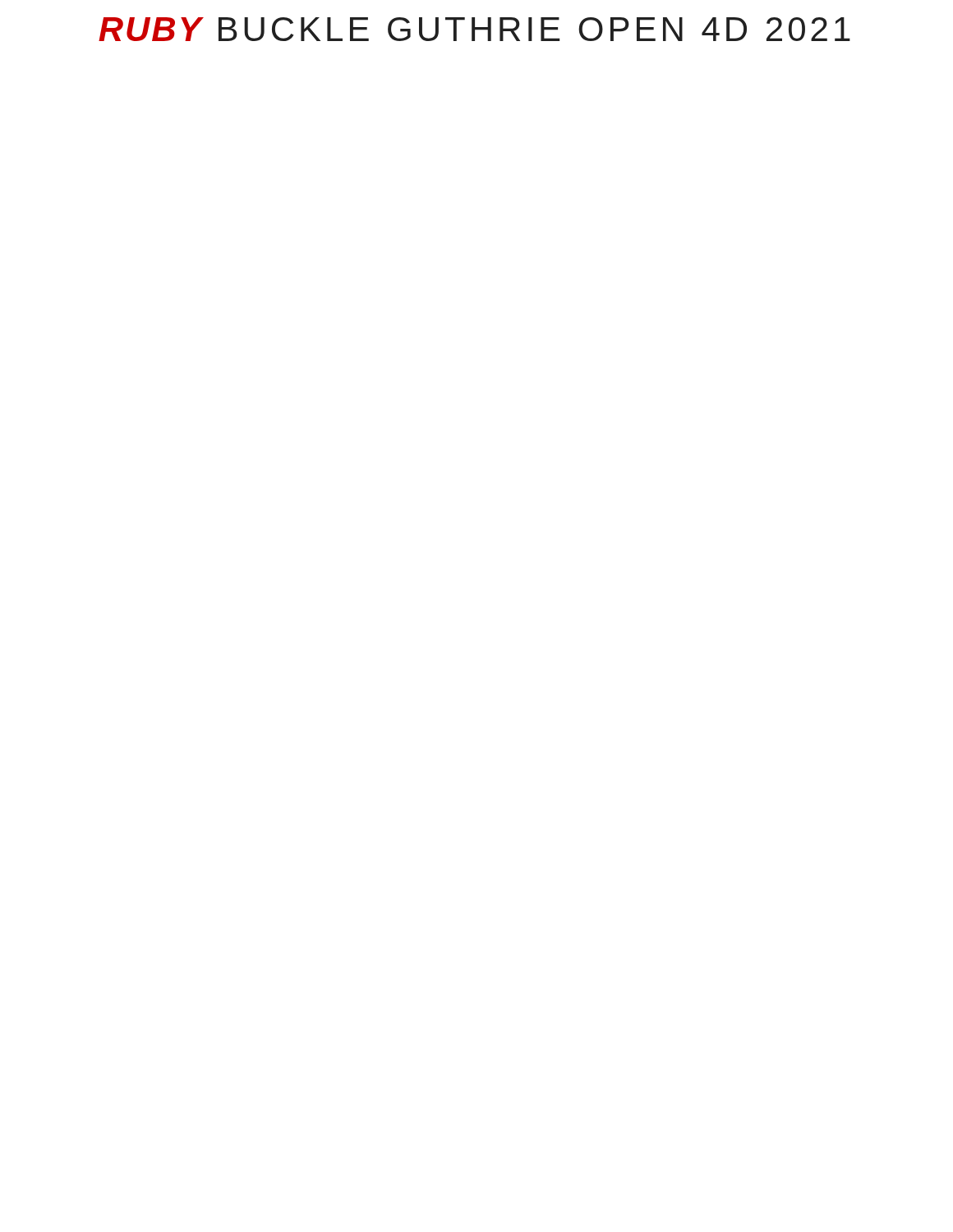Point to "RUBY BUCKLE GUTHRIE OPEN 4D 2021"
953x1232 pixels.
tap(476, 27)
